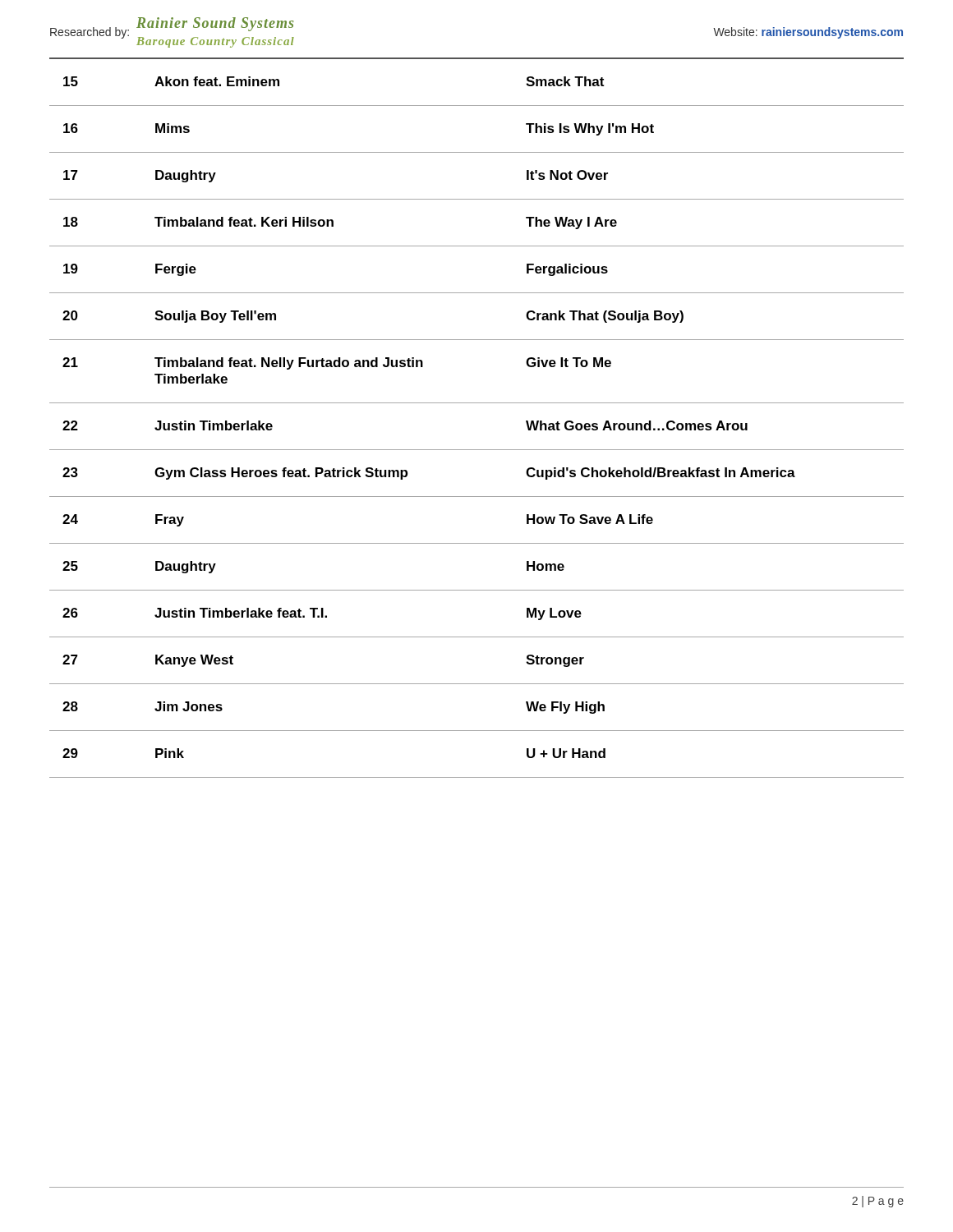This screenshot has width=953, height=1232.
Task: Locate the table with the text "U + Ur Hand"
Action: pos(476,418)
